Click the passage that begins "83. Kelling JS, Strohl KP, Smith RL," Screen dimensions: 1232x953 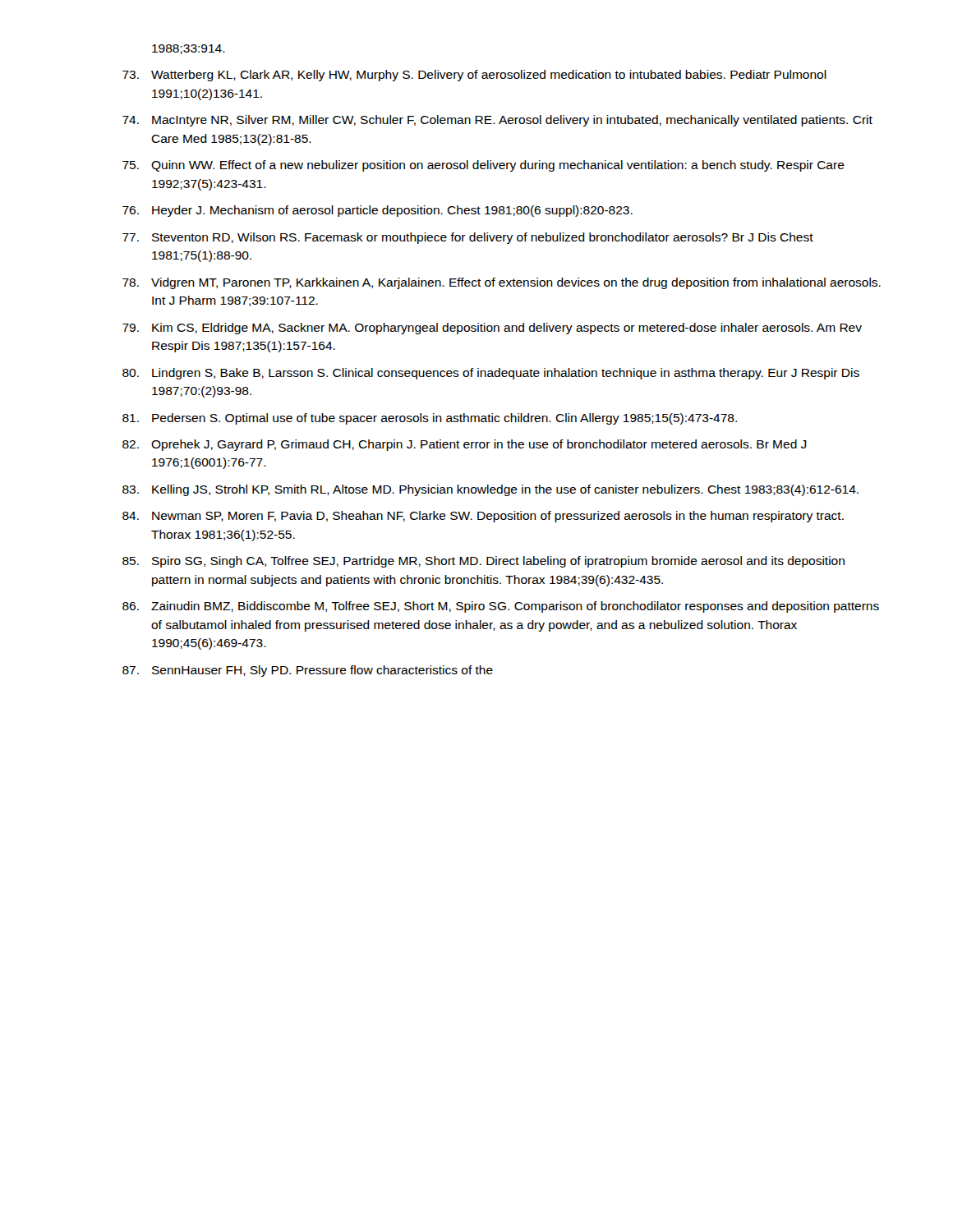pos(492,490)
